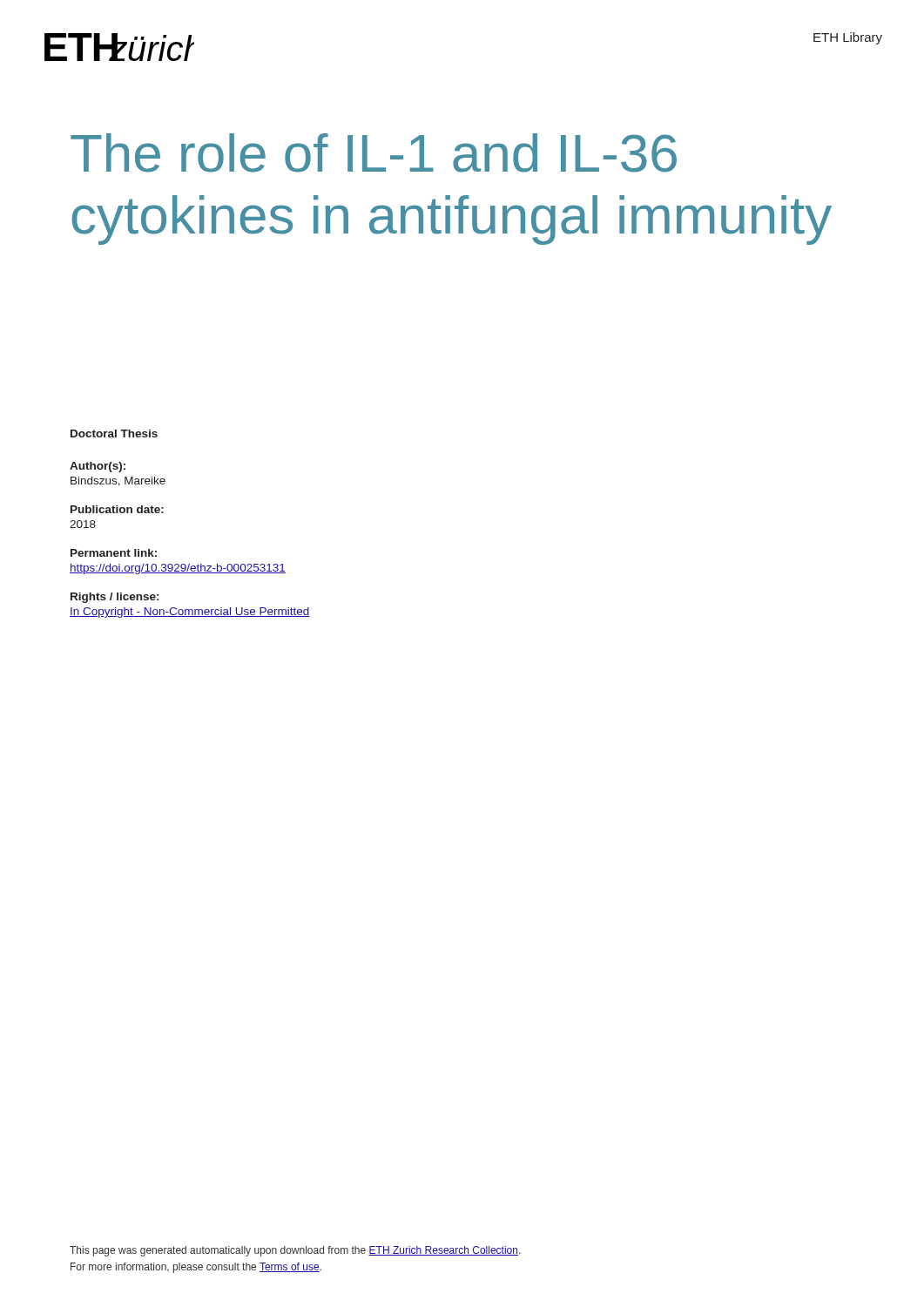Locate the text containing "Author(s): Bindszus, Mareike"

pyautogui.click(x=98, y=467)
